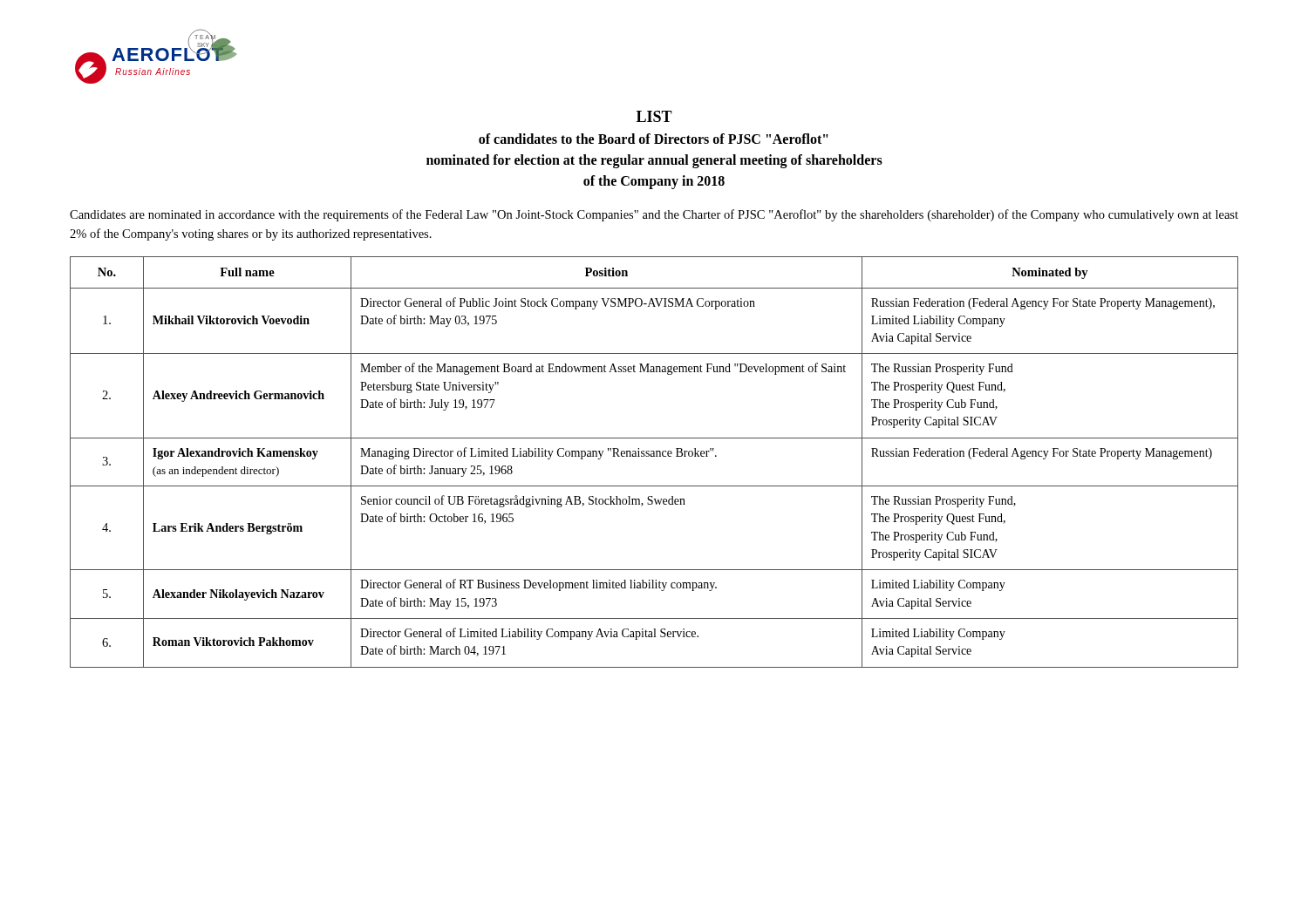Locate the title containing "LIST of candidates to the"
Image resolution: width=1308 pixels, height=924 pixels.
point(654,148)
